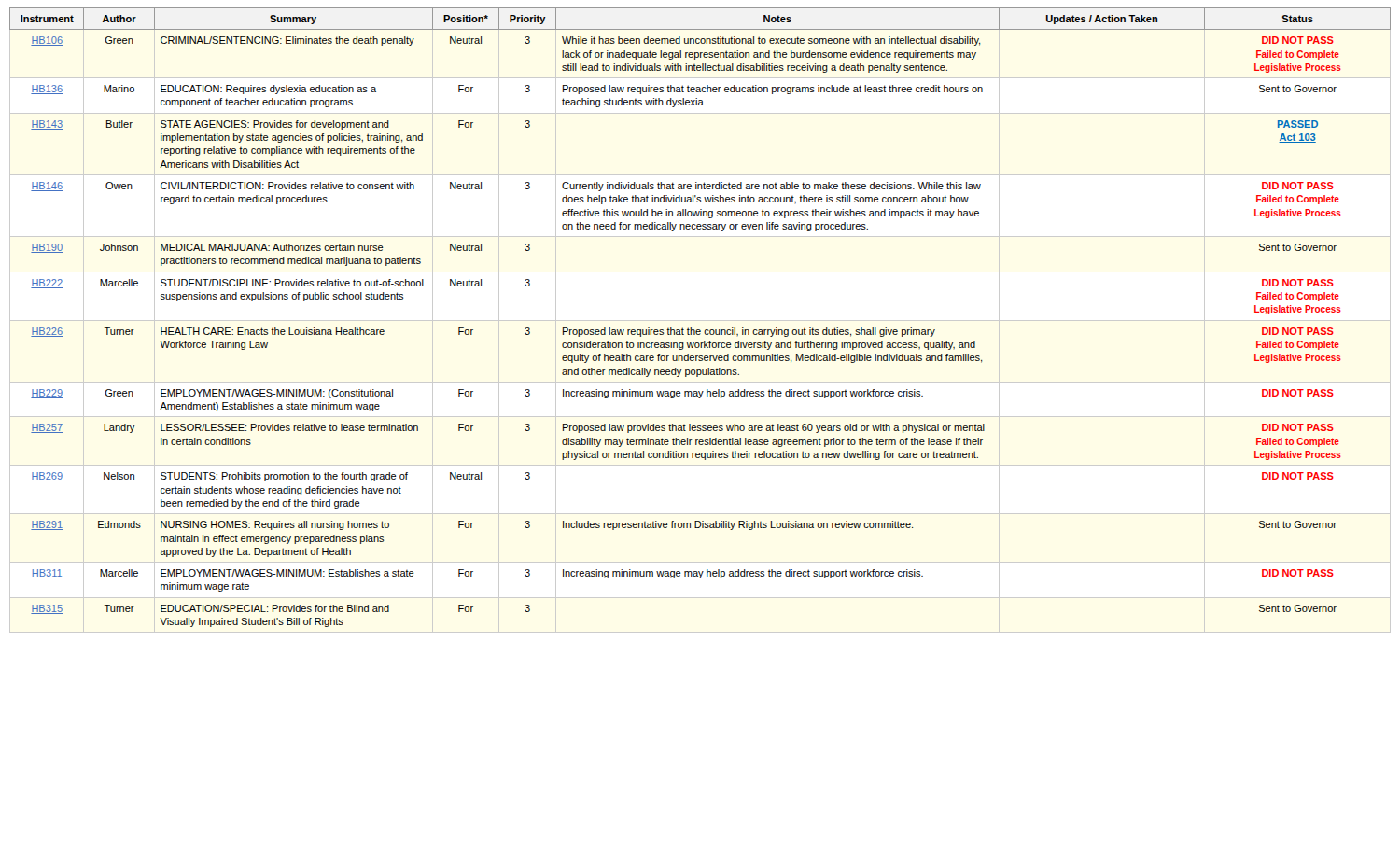The width and height of the screenshot is (1400, 850).
Task: Find the table that mentions "DID NOT PASS"
Action: tap(700, 320)
